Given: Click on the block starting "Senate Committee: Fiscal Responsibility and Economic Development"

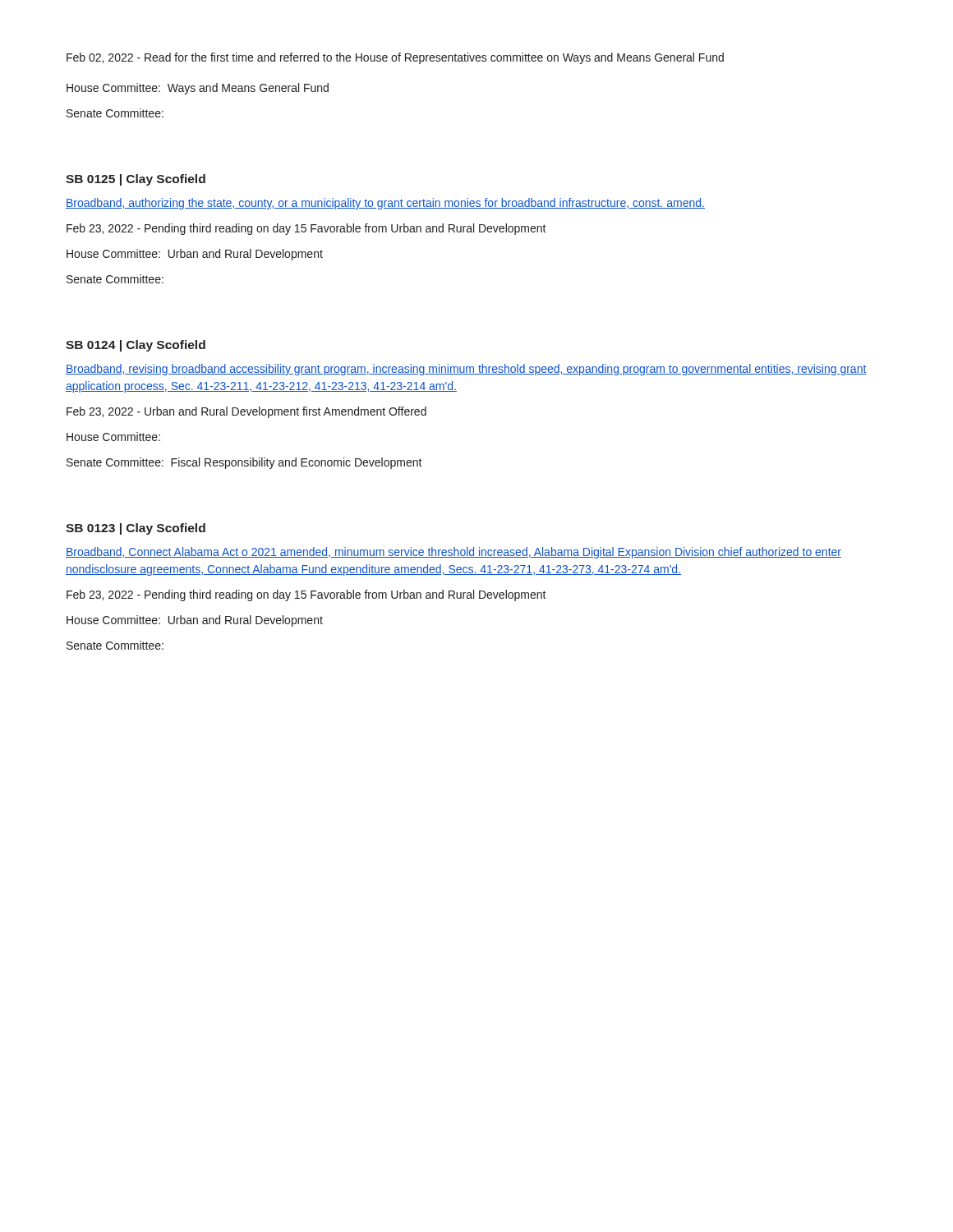Looking at the screenshot, I should tap(244, 462).
